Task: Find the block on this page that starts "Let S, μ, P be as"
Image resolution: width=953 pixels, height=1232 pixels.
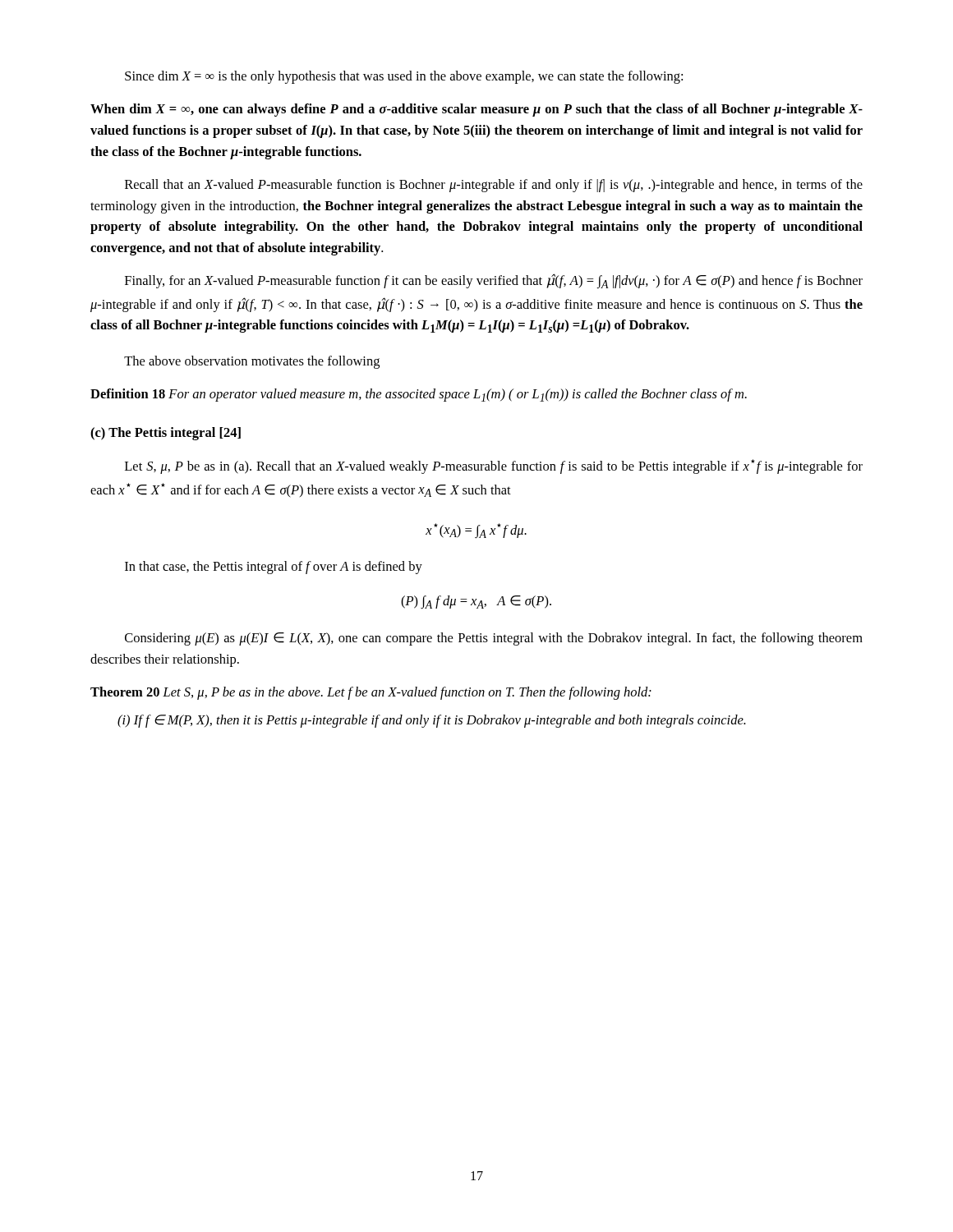Action: pos(476,478)
